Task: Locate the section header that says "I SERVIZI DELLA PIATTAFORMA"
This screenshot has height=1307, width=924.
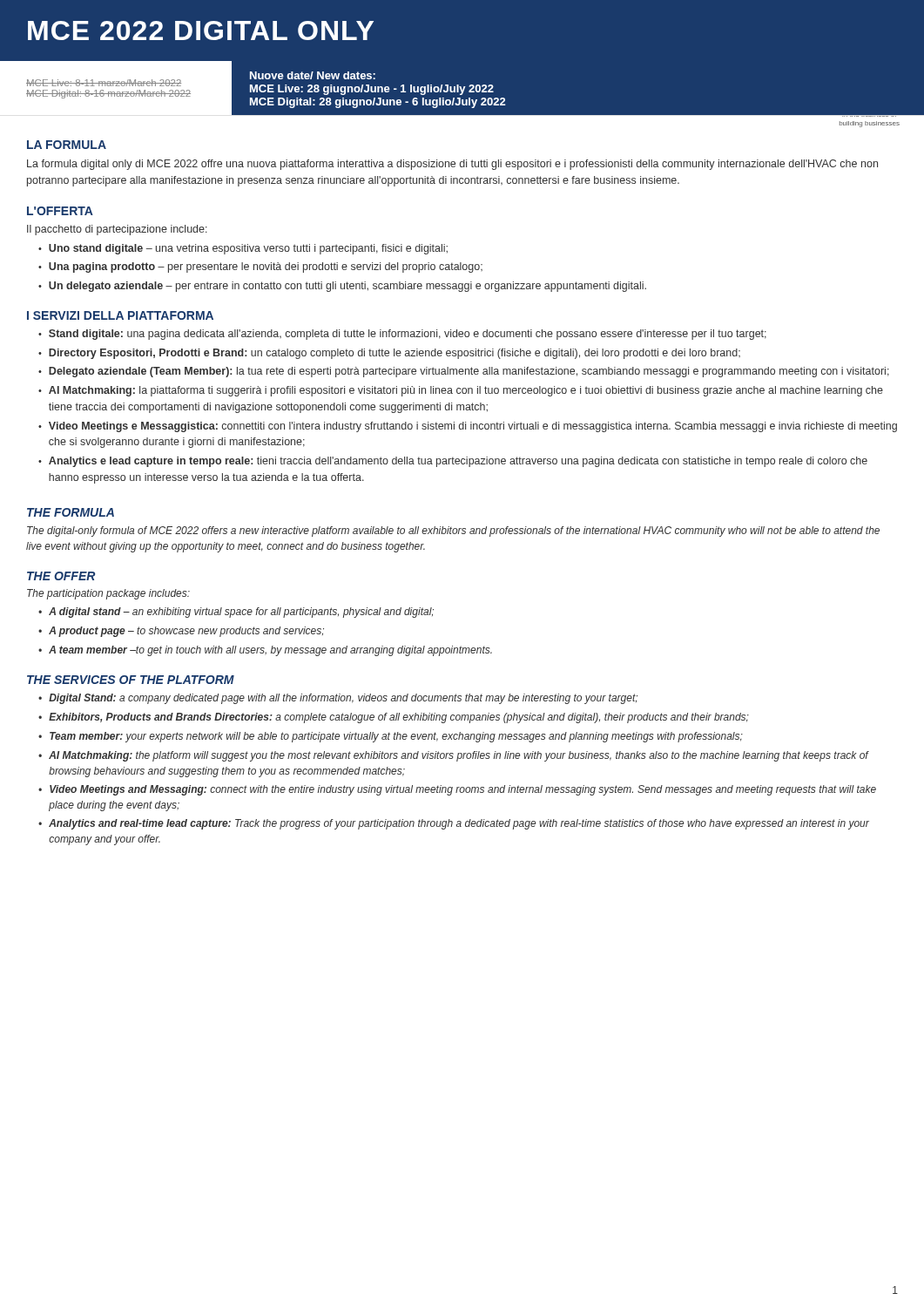Action: pyautogui.click(x=120, y=315)
